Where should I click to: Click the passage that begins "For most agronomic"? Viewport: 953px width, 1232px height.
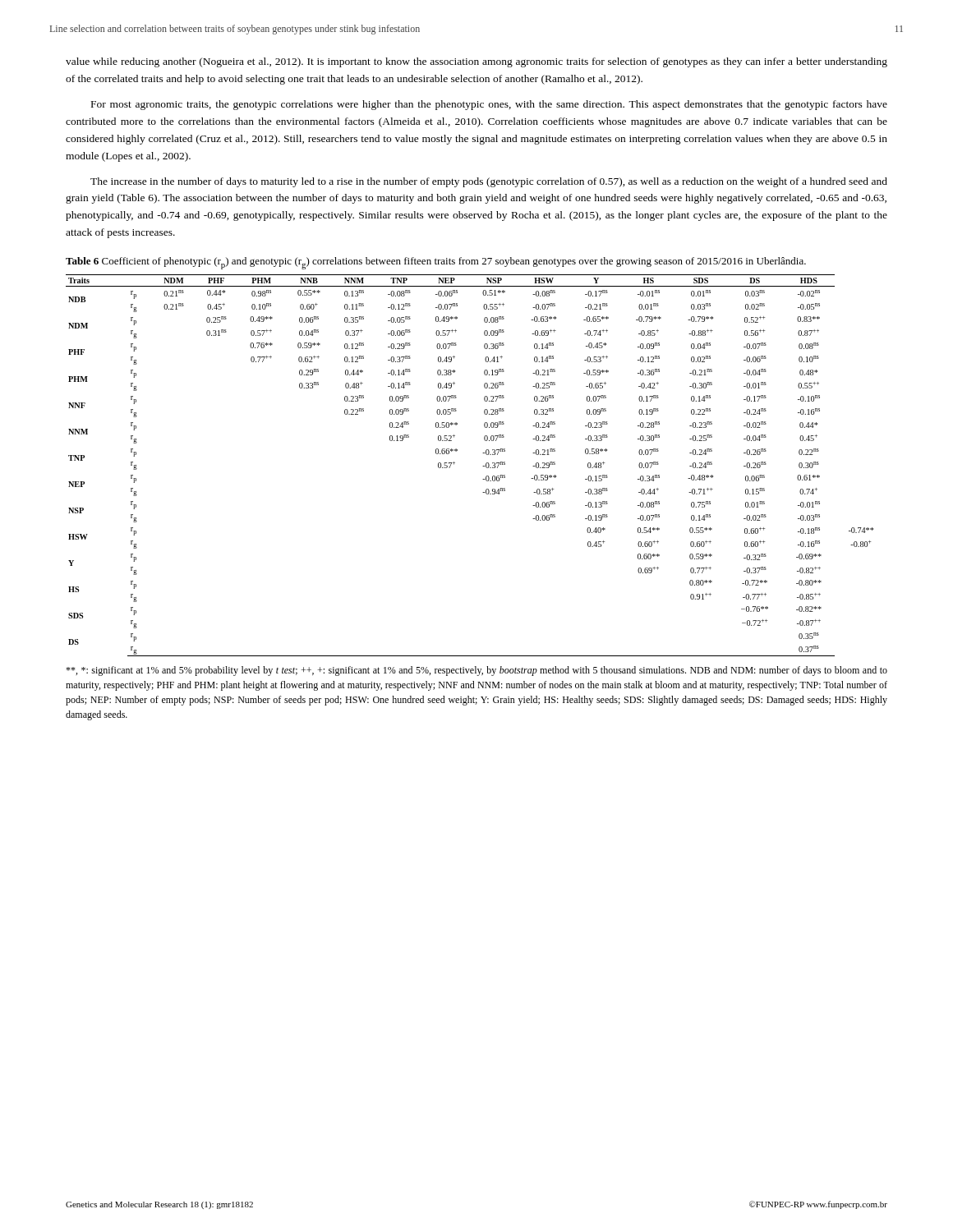[476, 130]
